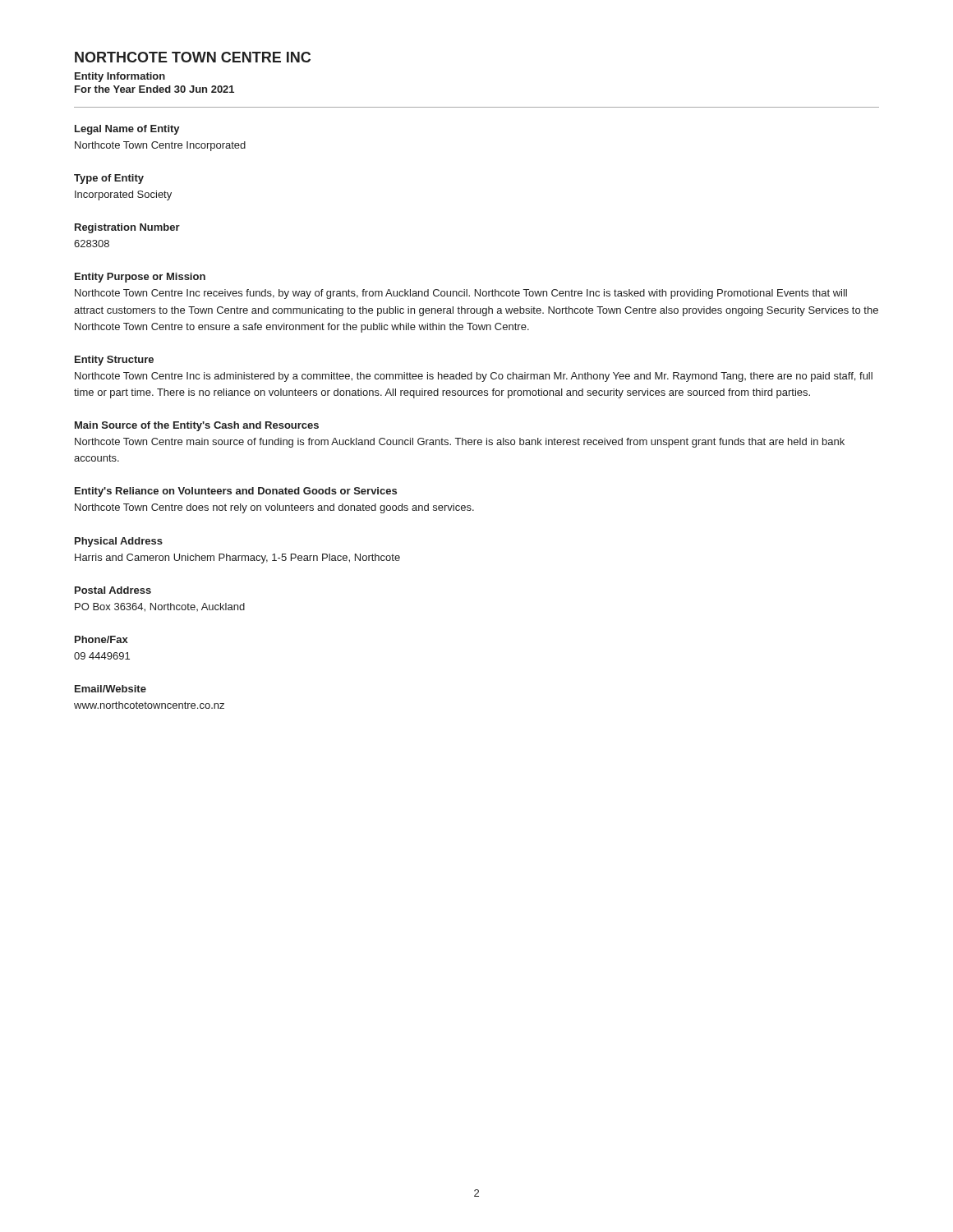Navigate to the text starting "Physical Address Harris and Cameron Unichem Pharmacy, 1-5"

tap(119, 542)
